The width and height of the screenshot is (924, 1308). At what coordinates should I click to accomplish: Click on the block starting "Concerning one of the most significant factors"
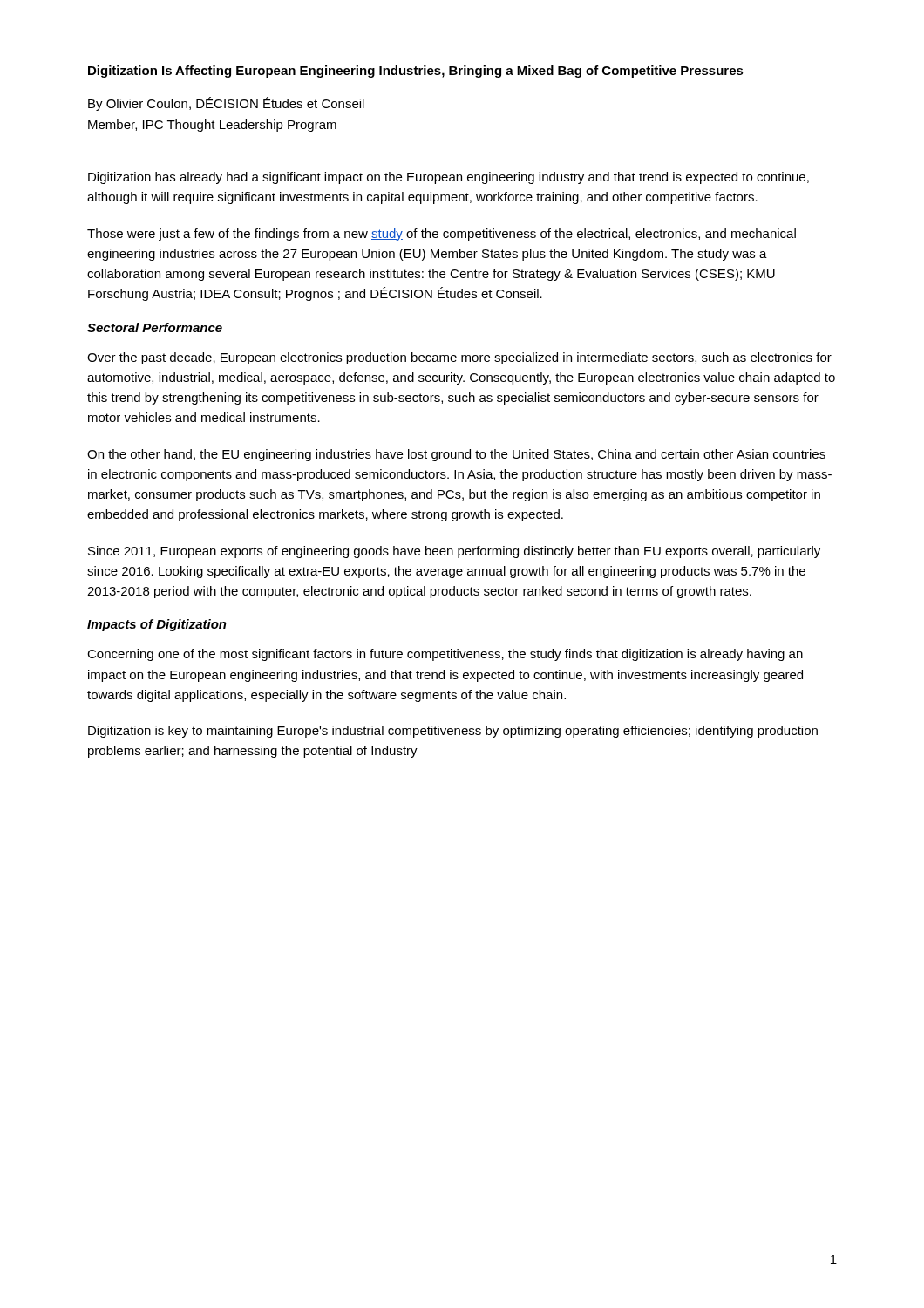click(x=446, y=674)
